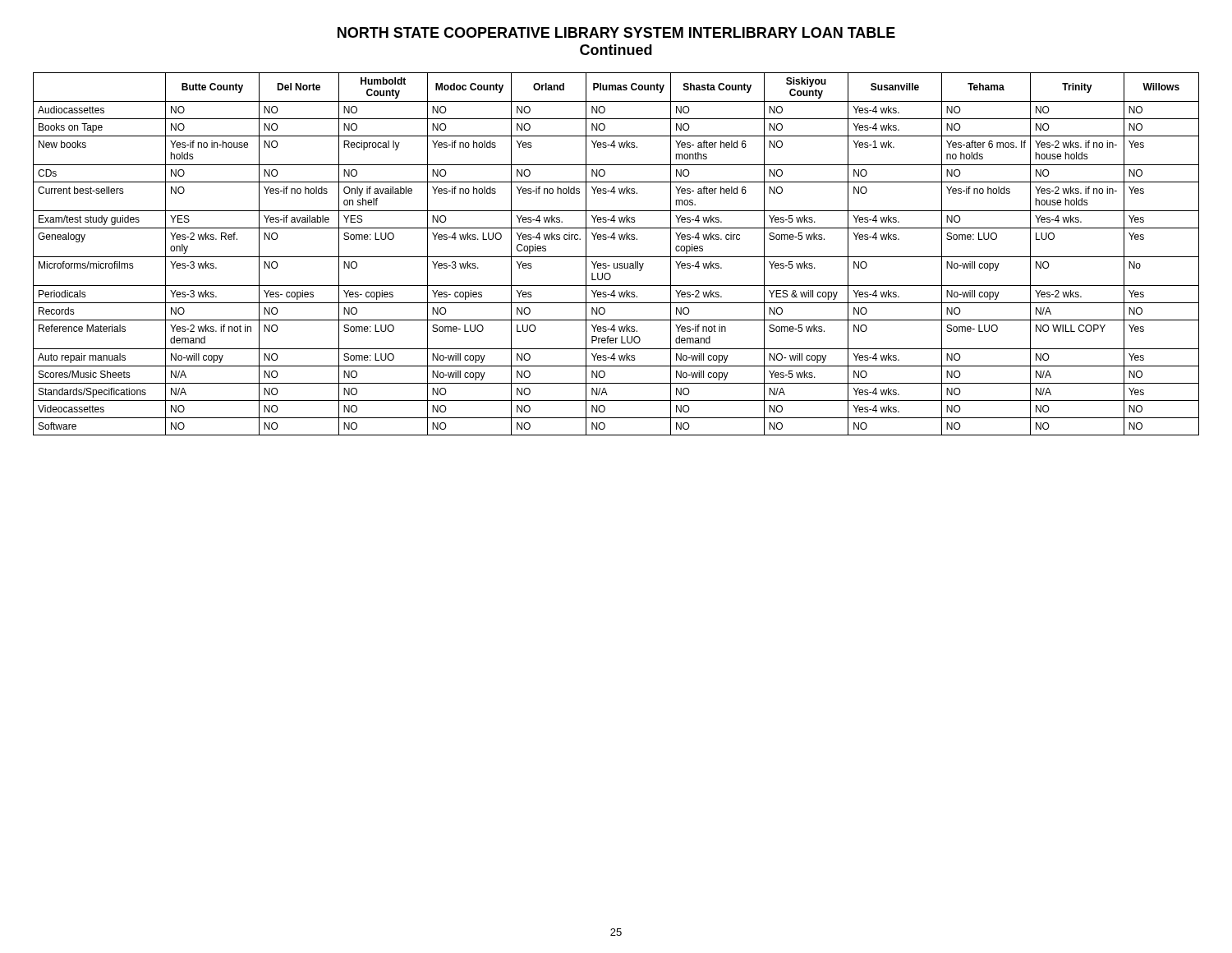Locate the element starting "NORTH STATE COOPERATIVE LIBRARY SYSTEM INTERLIBRARY"
This screenshot has width=1232, height=953.
pos(616,42)
